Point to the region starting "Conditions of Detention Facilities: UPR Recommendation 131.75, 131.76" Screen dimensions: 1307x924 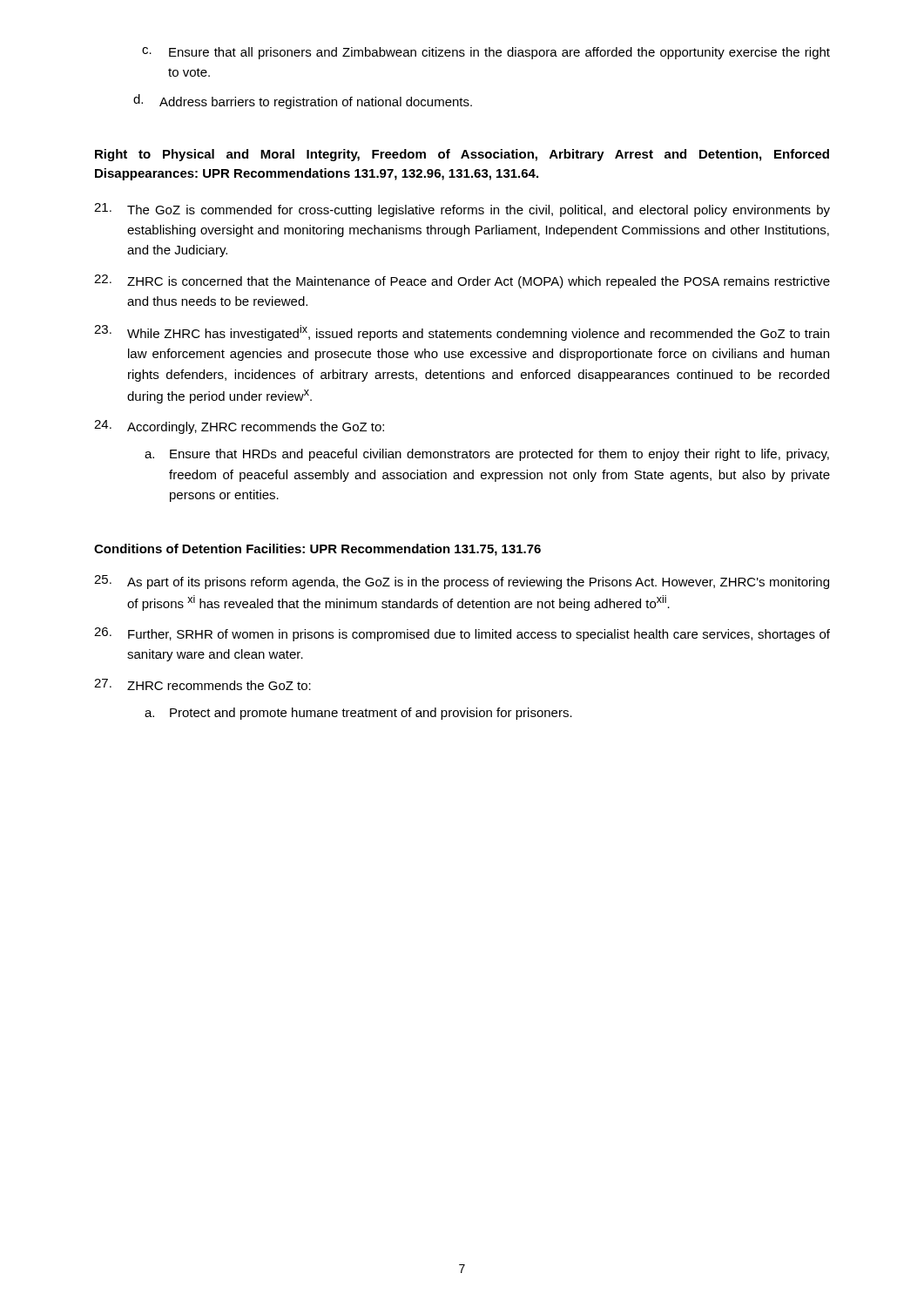(318, 548)
